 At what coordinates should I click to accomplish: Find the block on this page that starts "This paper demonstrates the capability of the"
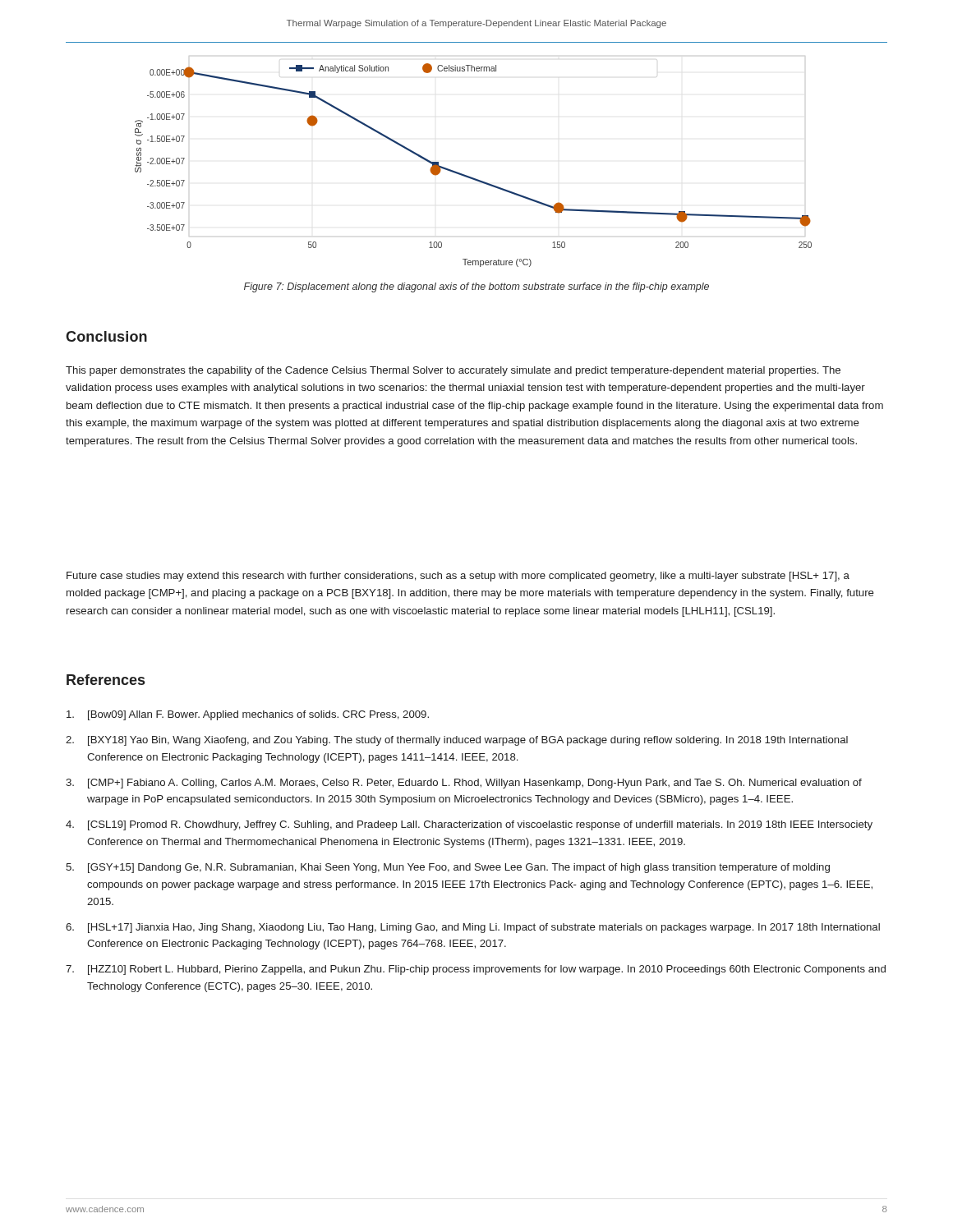[475, 405]
